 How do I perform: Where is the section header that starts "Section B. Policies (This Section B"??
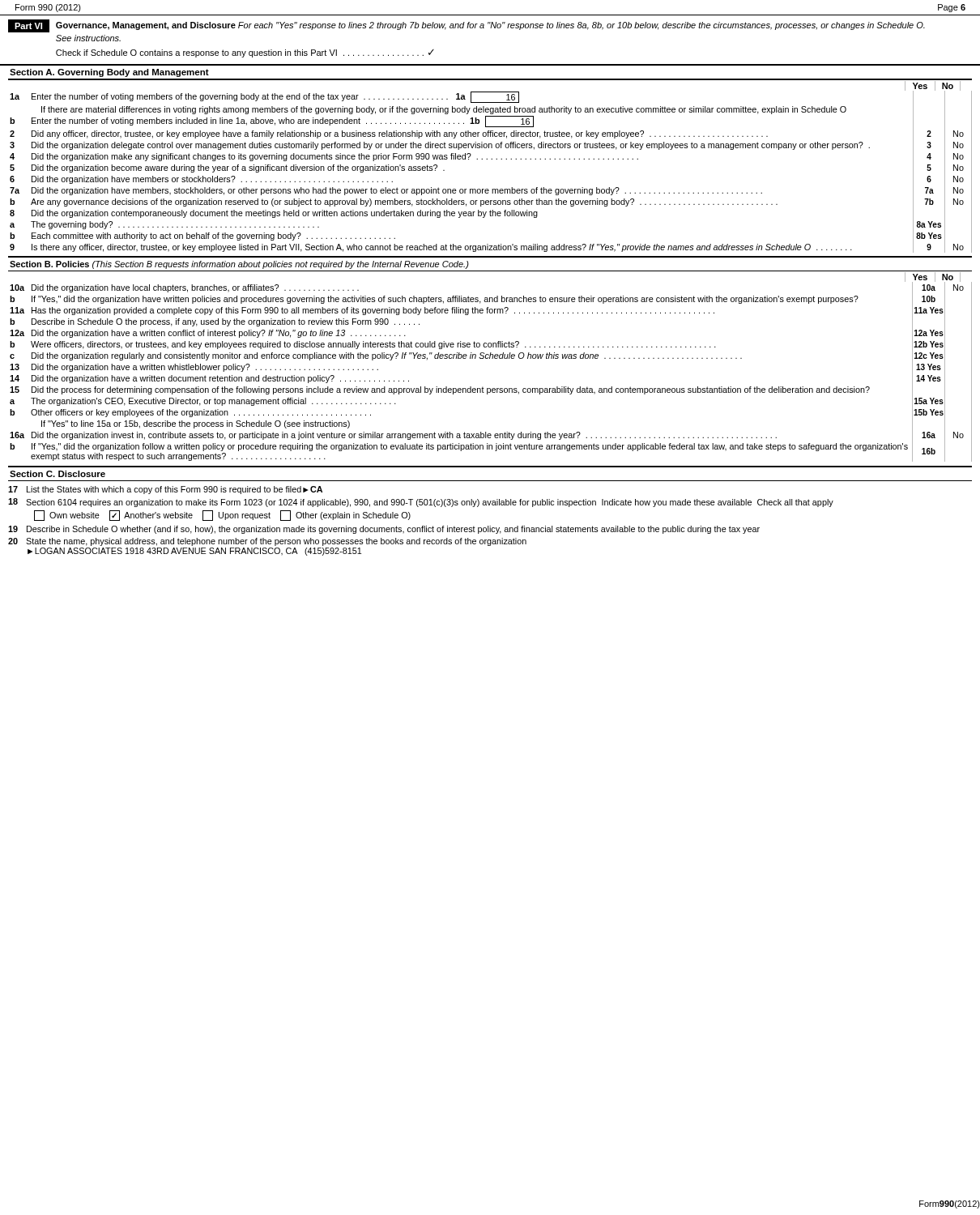(239, 264)
